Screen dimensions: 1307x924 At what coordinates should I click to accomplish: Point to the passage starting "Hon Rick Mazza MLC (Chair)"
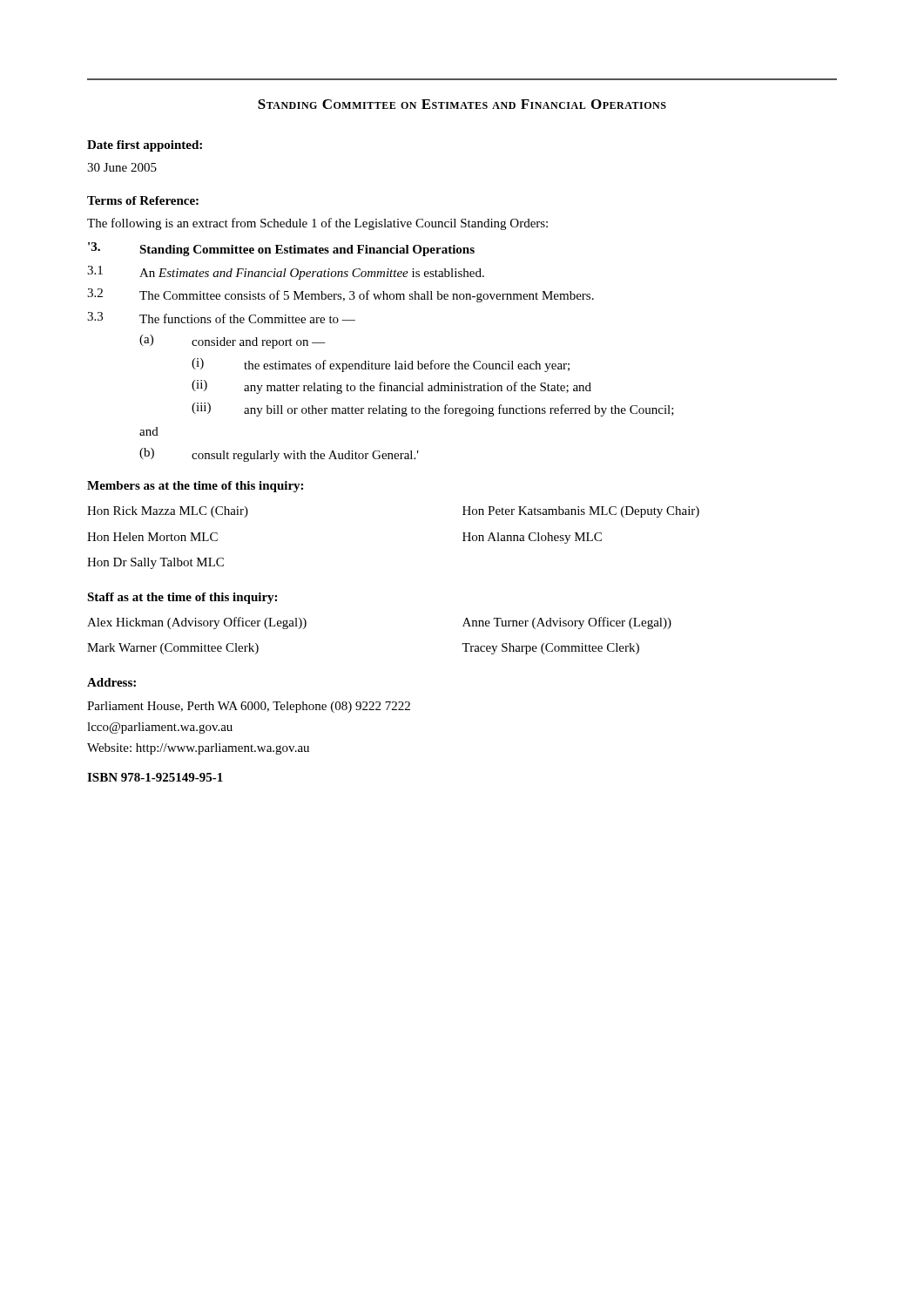click(462, 537)
